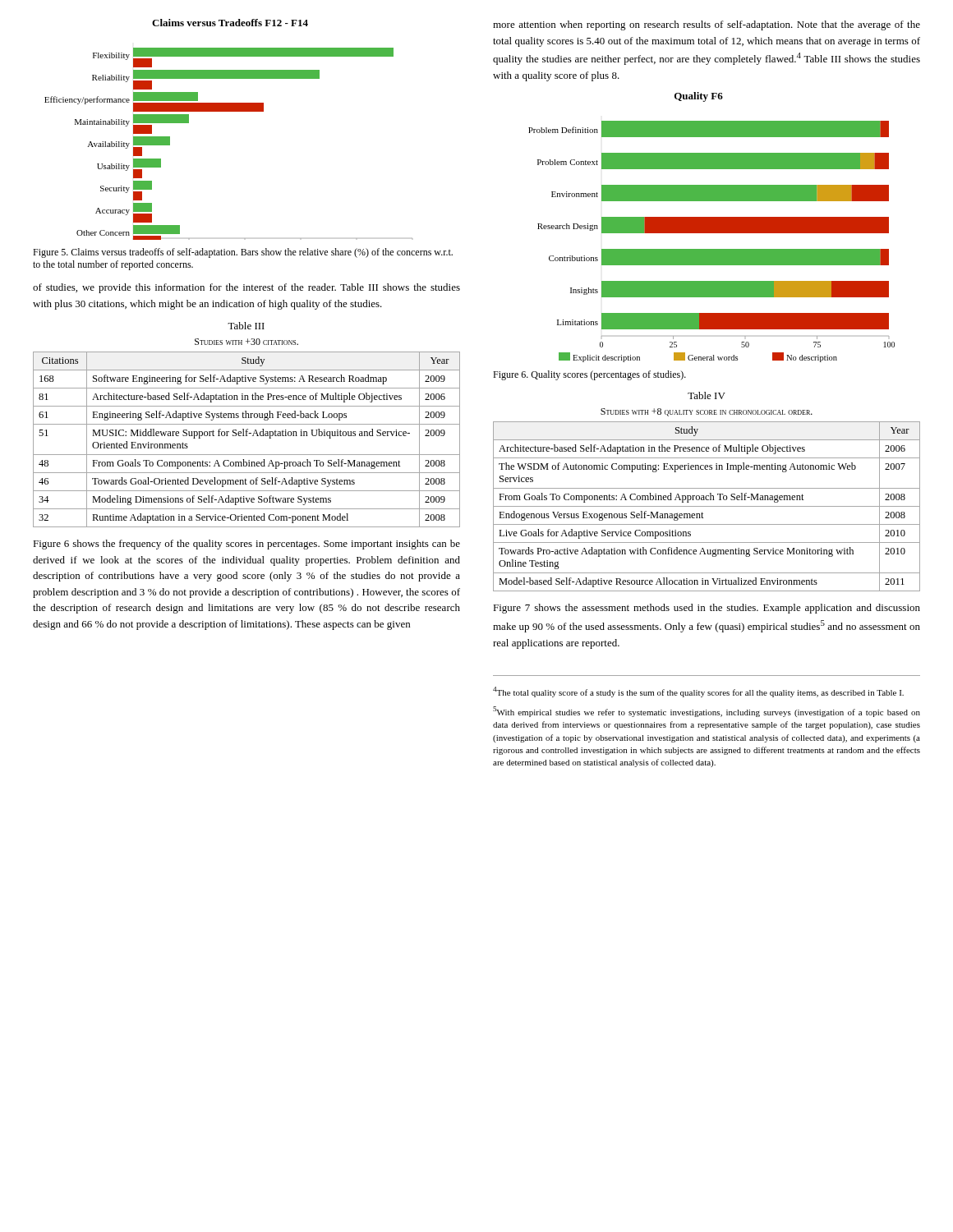The height and width of the screenshot is (1232, 953).
Task: Where is the passage that starts "4The total quality score of a"?
Action: 699,691
